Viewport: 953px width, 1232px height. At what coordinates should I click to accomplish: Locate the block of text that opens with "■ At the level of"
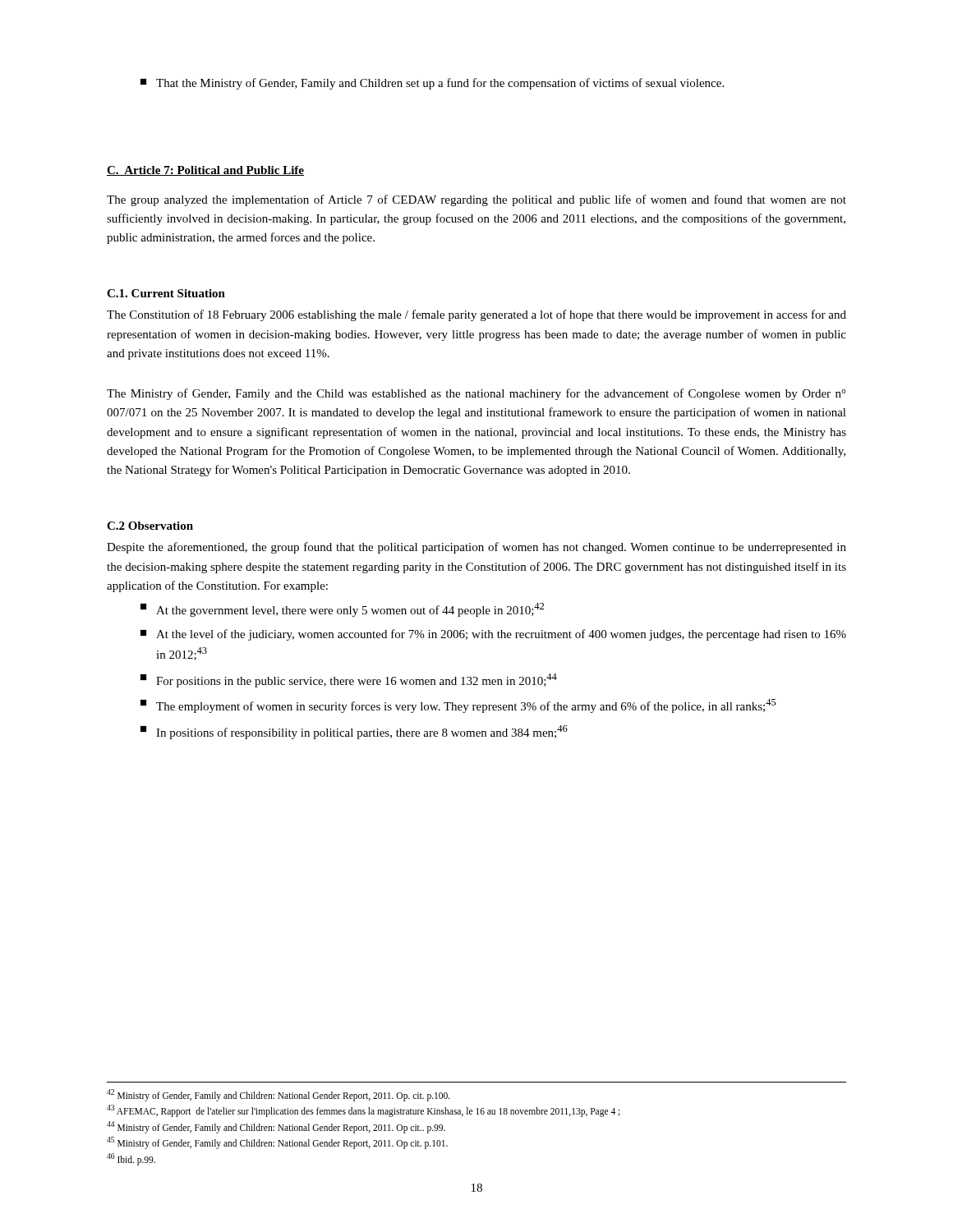tap(493, 644)
